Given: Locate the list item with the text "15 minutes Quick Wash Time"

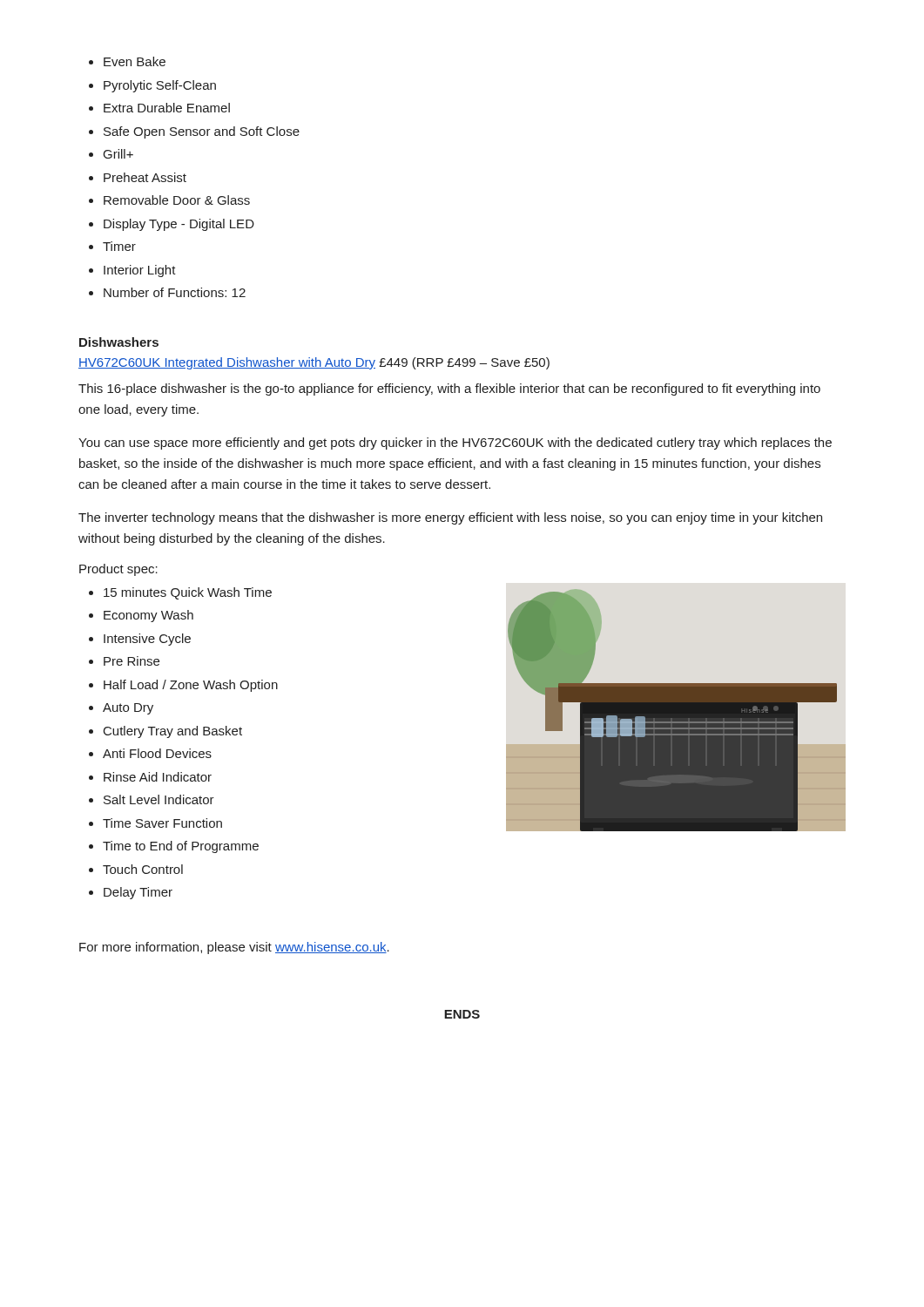Looking at the screenshot, I should pyautogui.click(x=213, y=592).
